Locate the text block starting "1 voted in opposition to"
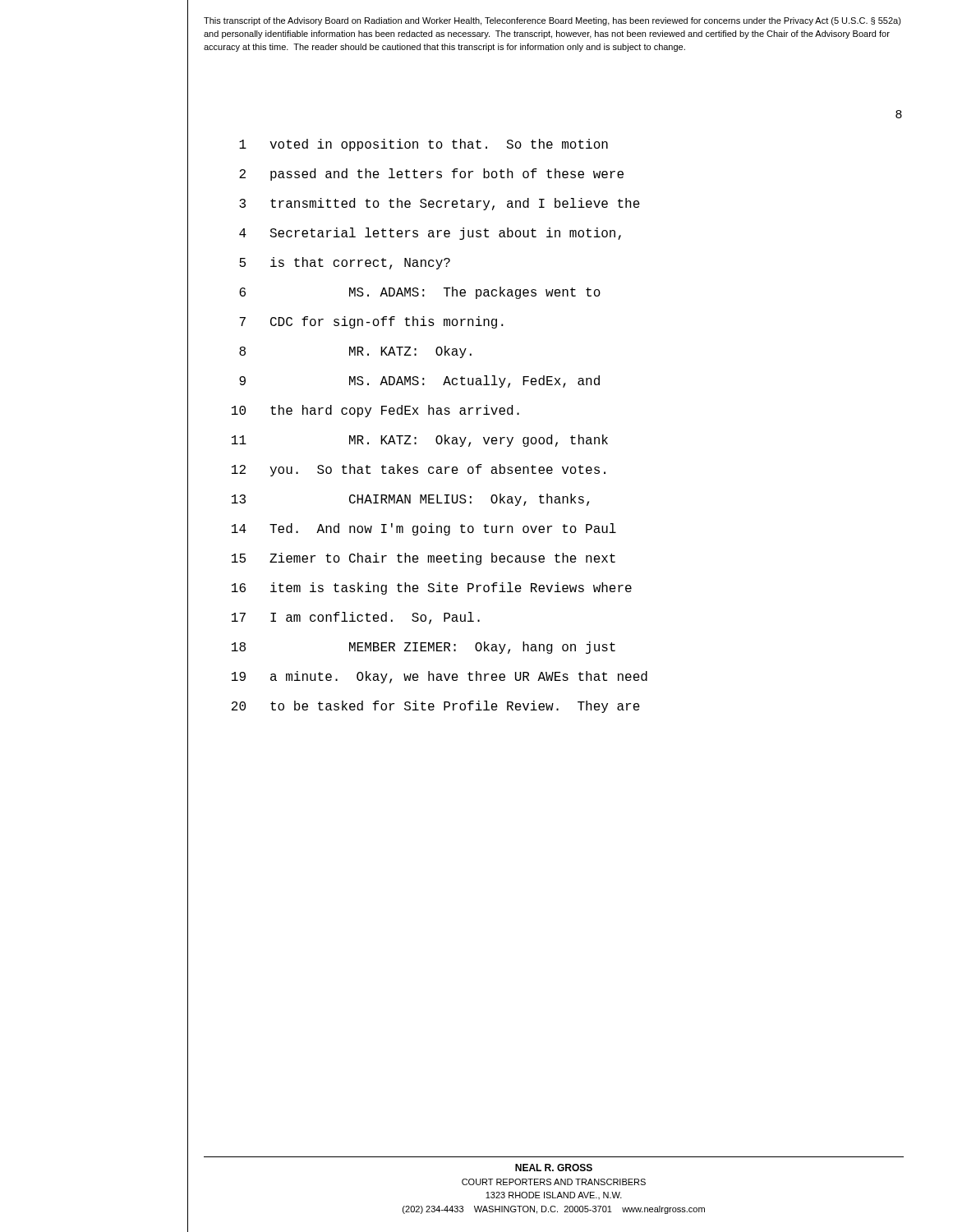Screen dimensions: 1232x953 tap(554, 434)
